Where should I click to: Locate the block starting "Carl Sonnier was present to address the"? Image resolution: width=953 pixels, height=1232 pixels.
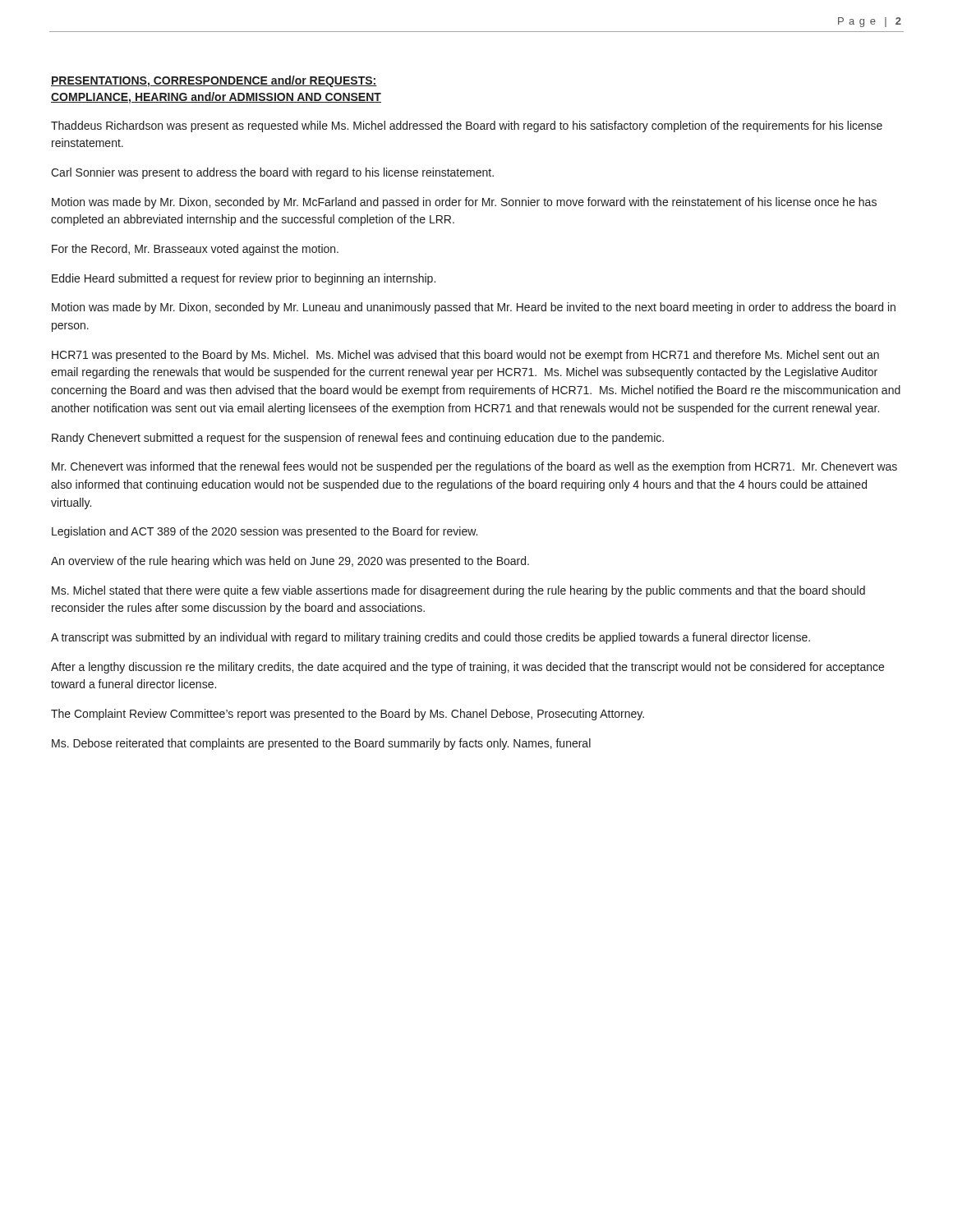273,172
